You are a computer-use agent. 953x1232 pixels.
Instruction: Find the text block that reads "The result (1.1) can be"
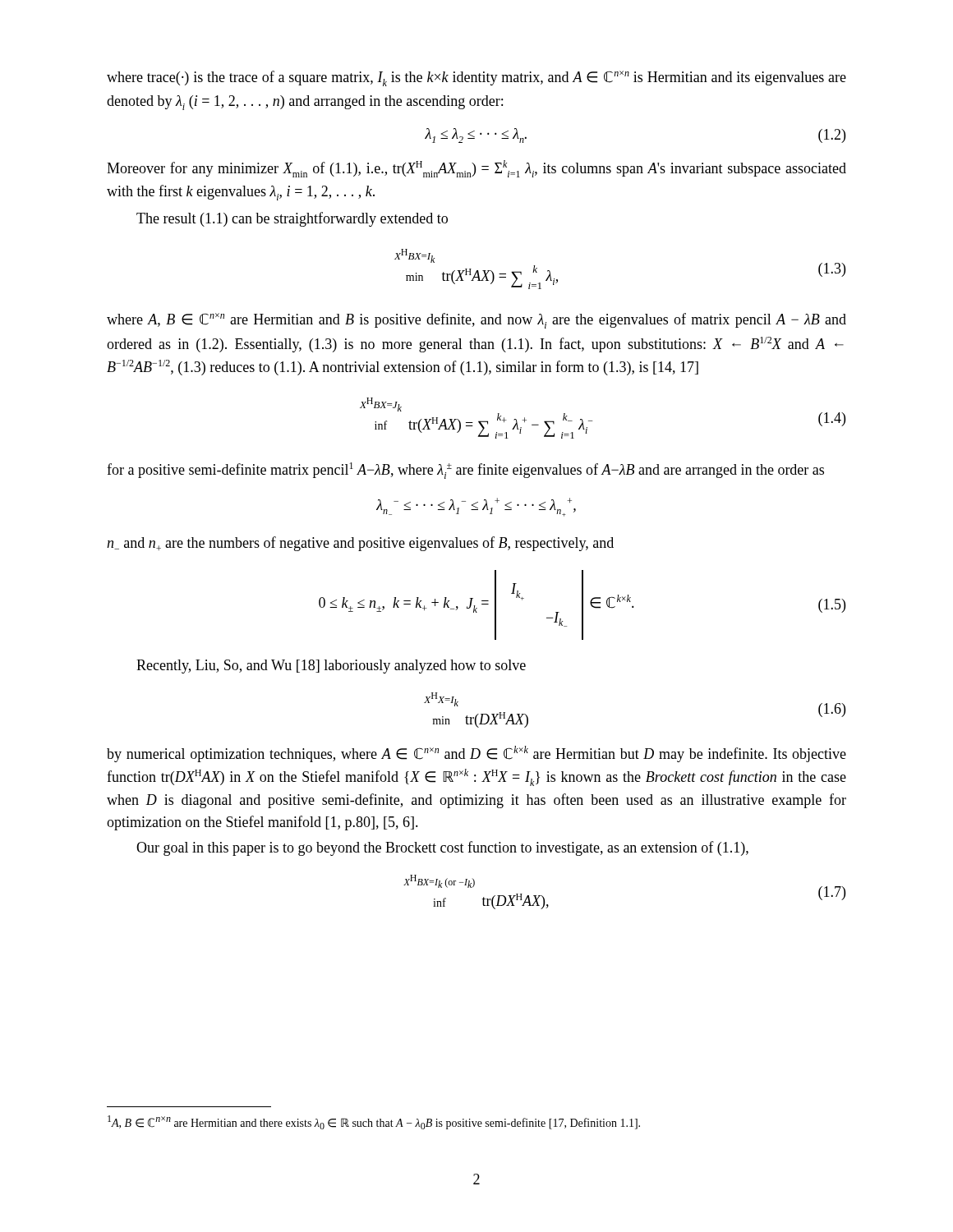click(x=292, y=218)
